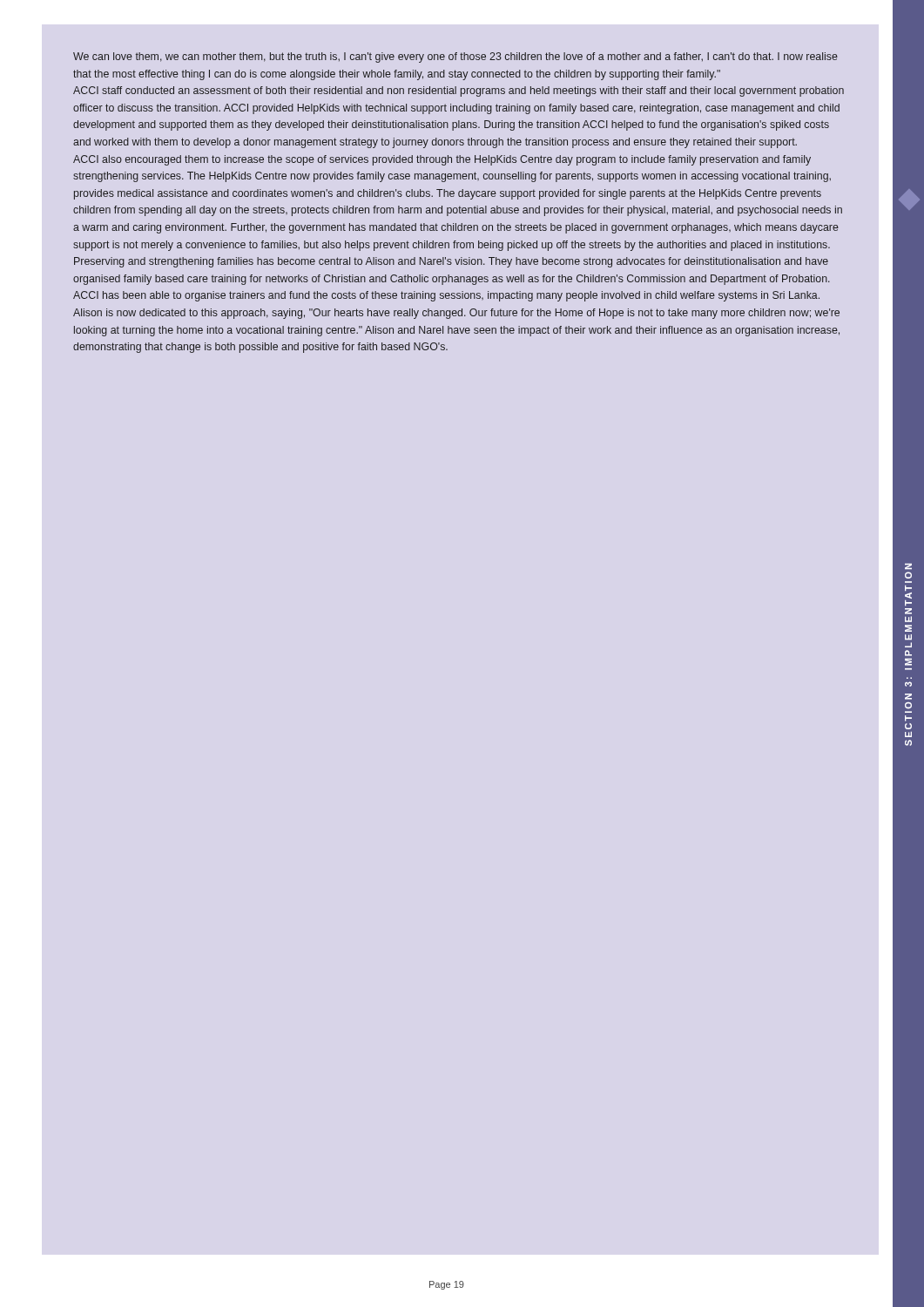Screen dimensions: 1307x924
Task: Locate the element starting "Preserving and strengthening families has become central"
Action: [x=460, y=305]
